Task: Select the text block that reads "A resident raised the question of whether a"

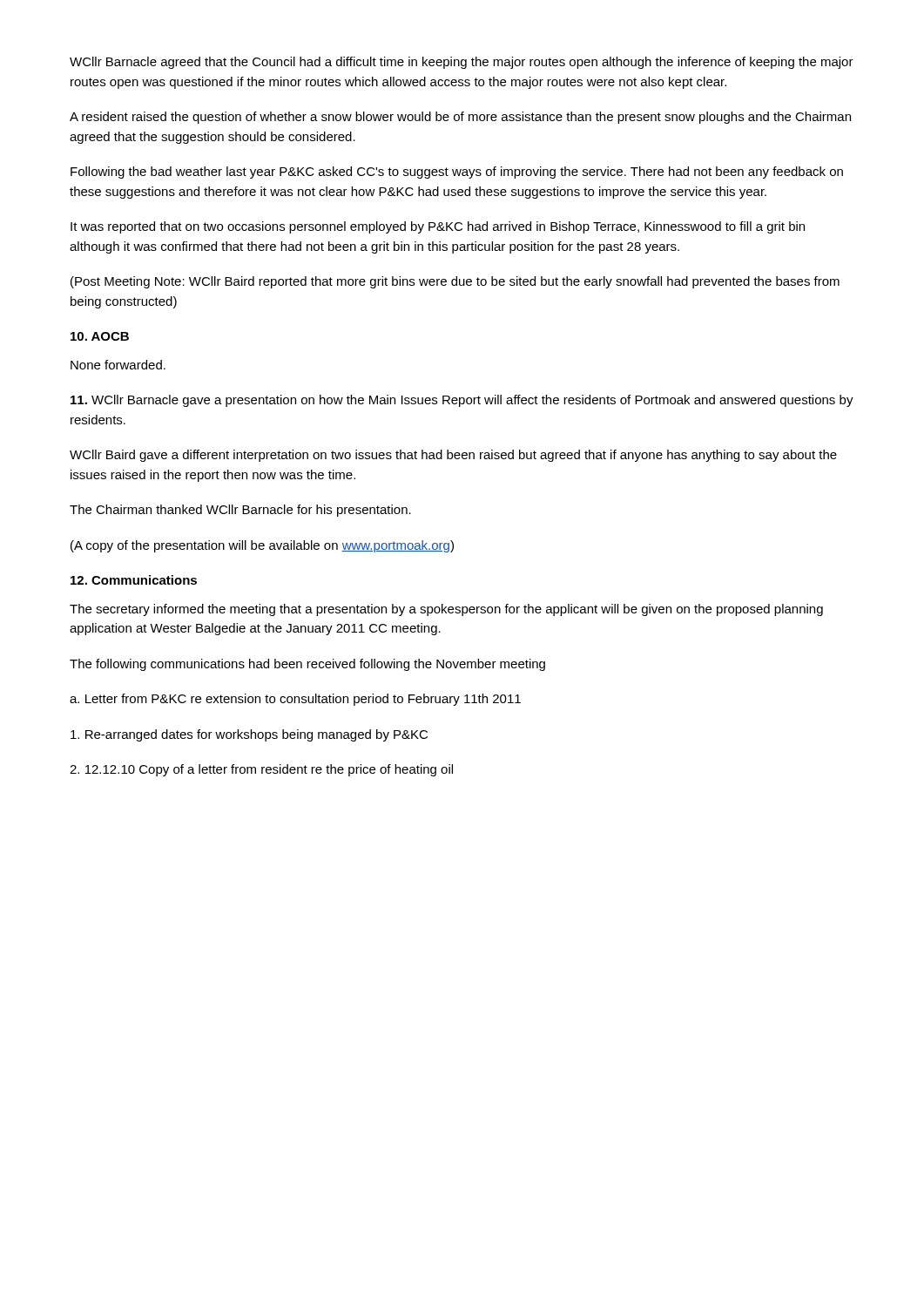Action: [461, 126]
